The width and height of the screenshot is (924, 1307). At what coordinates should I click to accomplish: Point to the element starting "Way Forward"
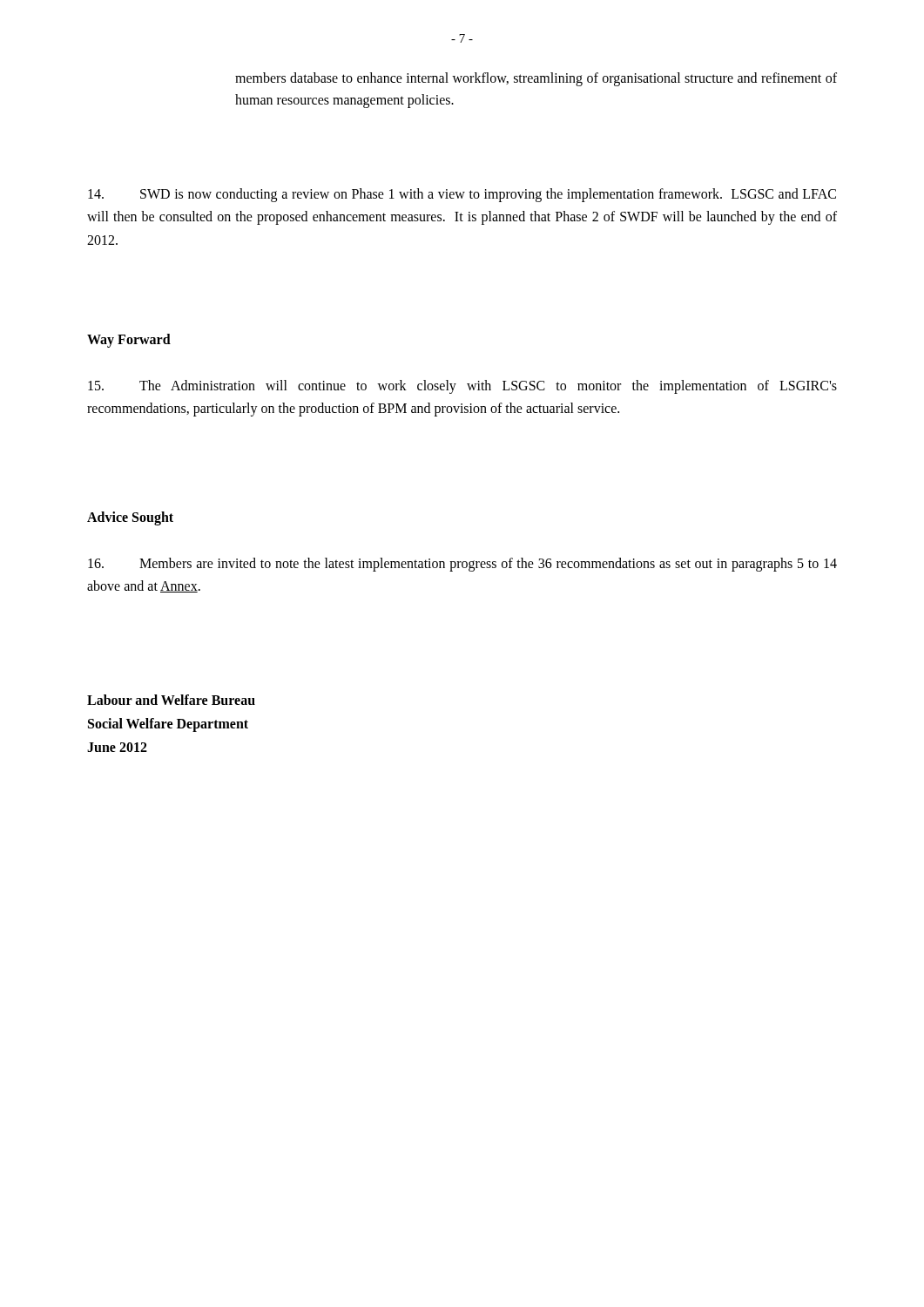[129, 339]
